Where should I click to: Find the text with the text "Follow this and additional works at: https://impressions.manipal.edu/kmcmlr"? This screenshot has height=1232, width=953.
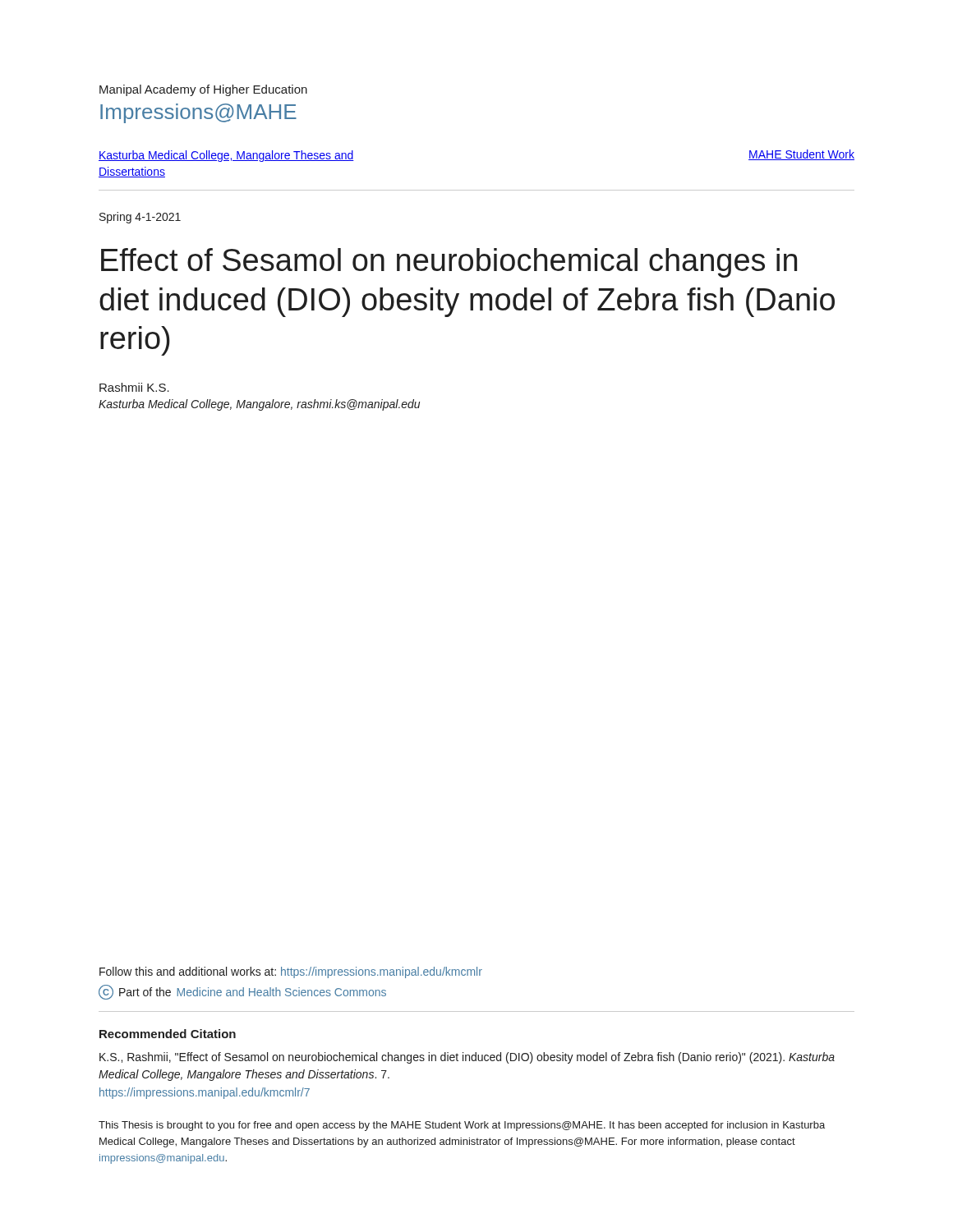point(290,971)
